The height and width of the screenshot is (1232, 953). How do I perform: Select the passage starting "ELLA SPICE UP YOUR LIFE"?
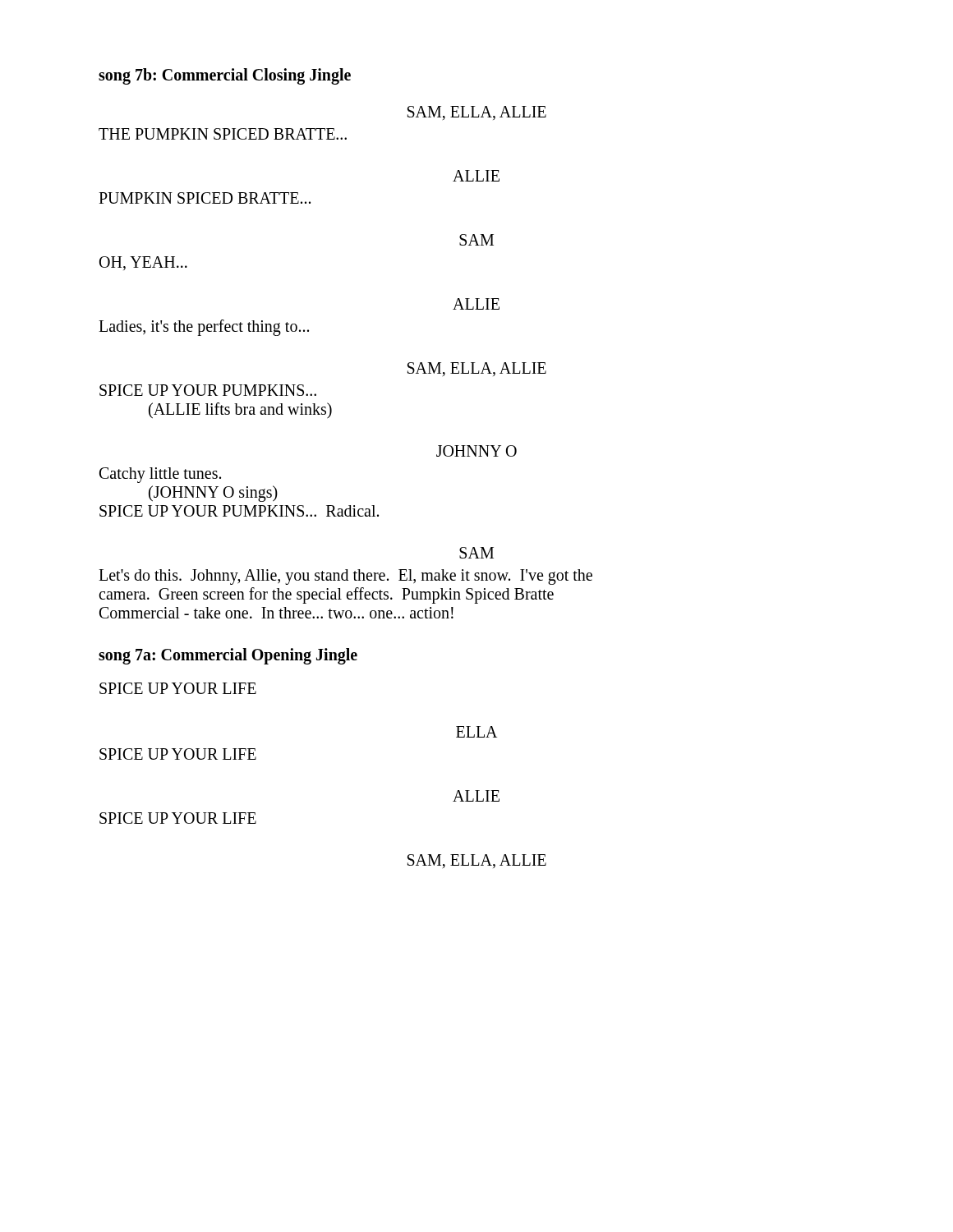pyautogui.click(x=476, y=743)
